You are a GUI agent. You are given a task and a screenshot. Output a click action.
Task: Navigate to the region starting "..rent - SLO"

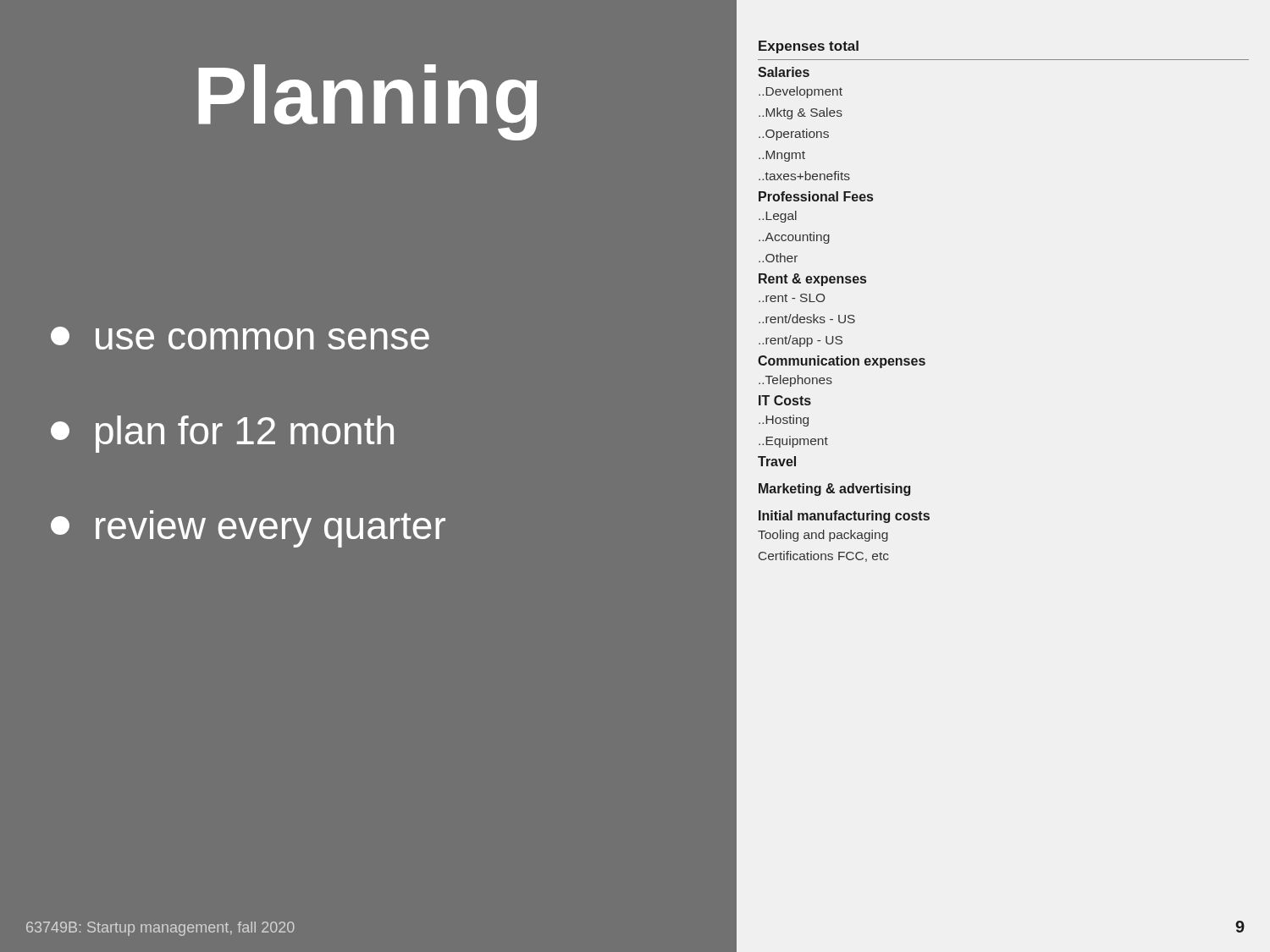pos(792,298)
